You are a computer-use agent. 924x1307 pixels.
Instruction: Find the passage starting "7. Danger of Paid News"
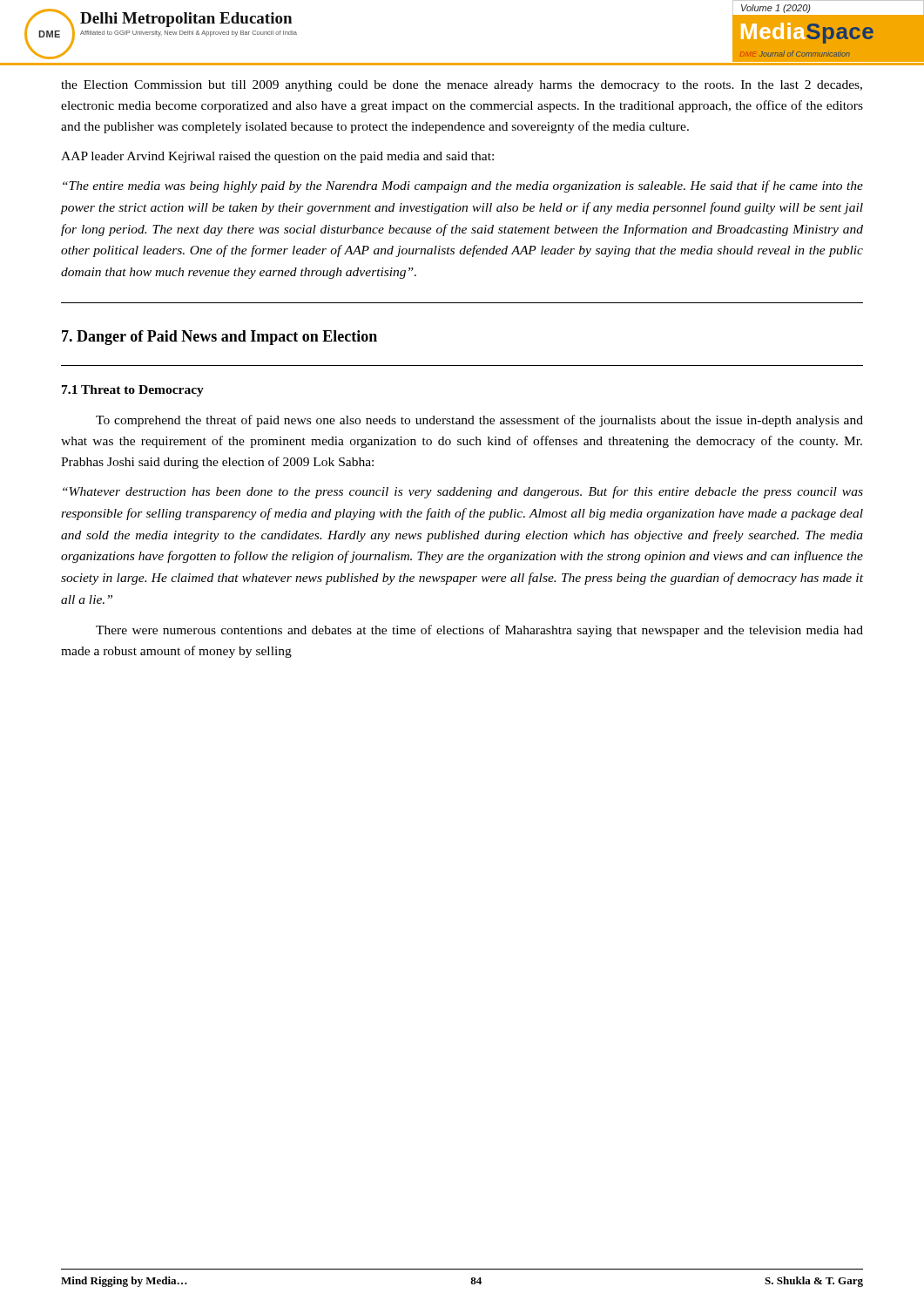click(219, 338)
